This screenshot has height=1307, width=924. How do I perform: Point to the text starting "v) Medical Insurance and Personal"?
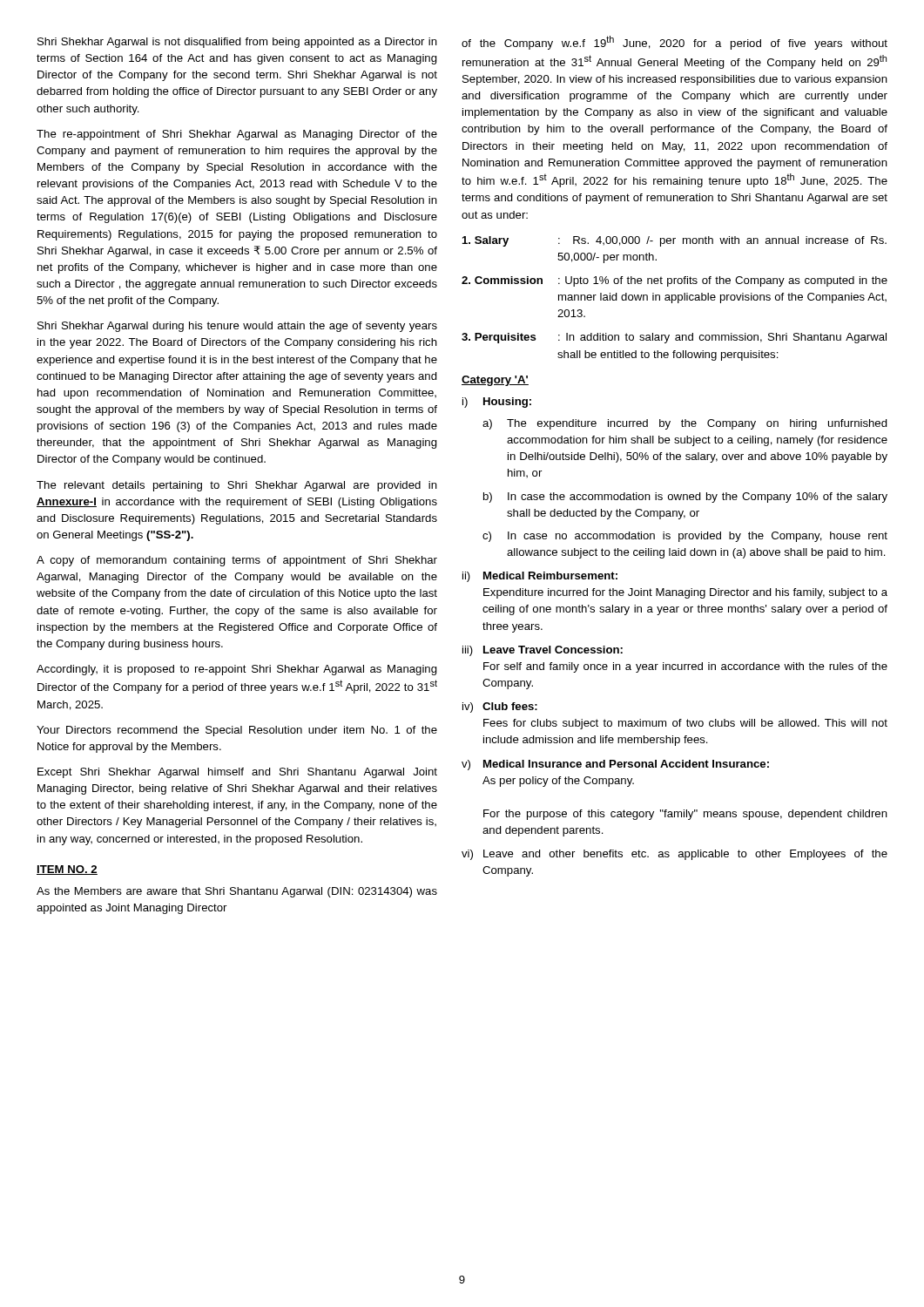coord(615,765)
